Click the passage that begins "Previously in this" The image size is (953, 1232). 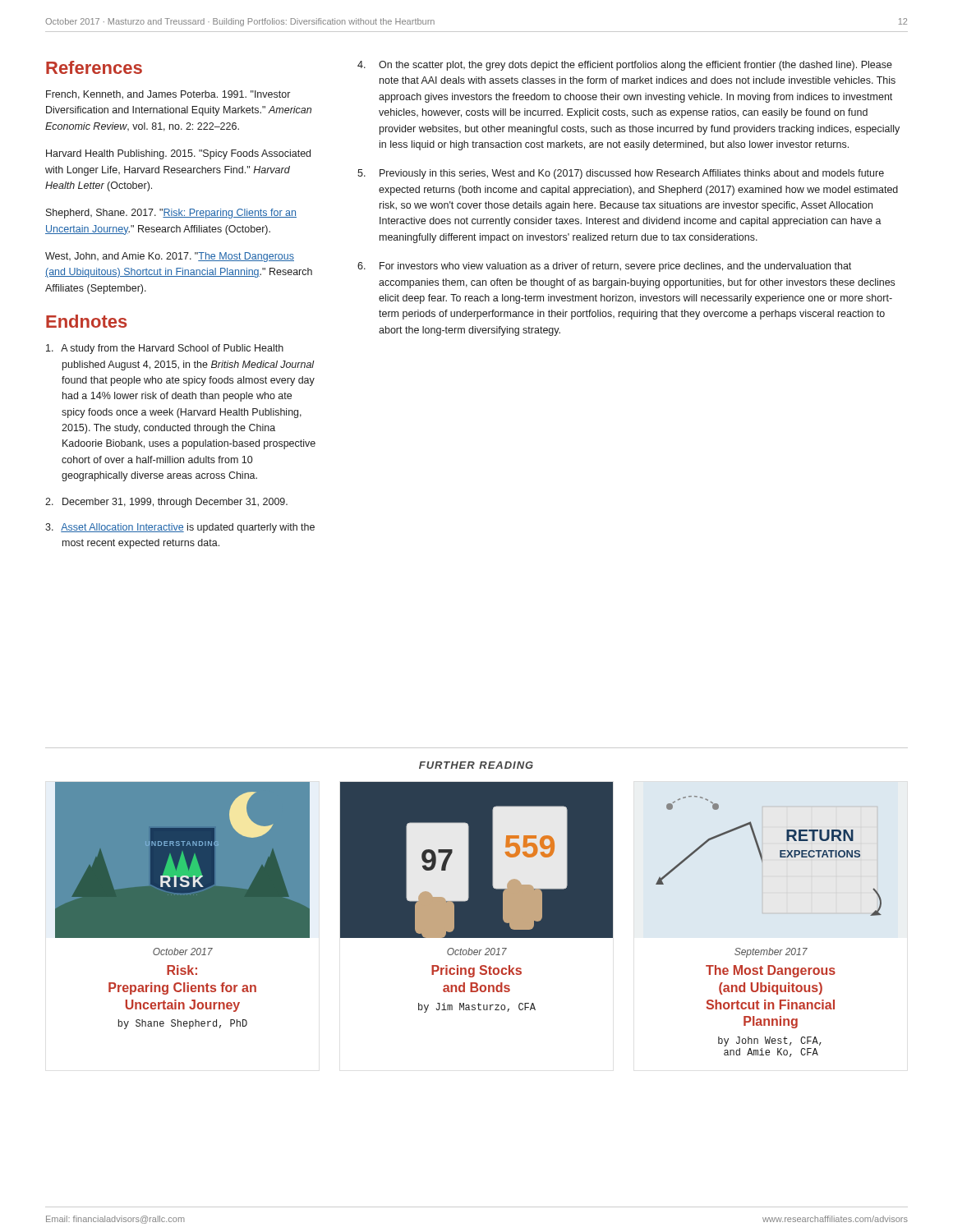tap(638, 205)
